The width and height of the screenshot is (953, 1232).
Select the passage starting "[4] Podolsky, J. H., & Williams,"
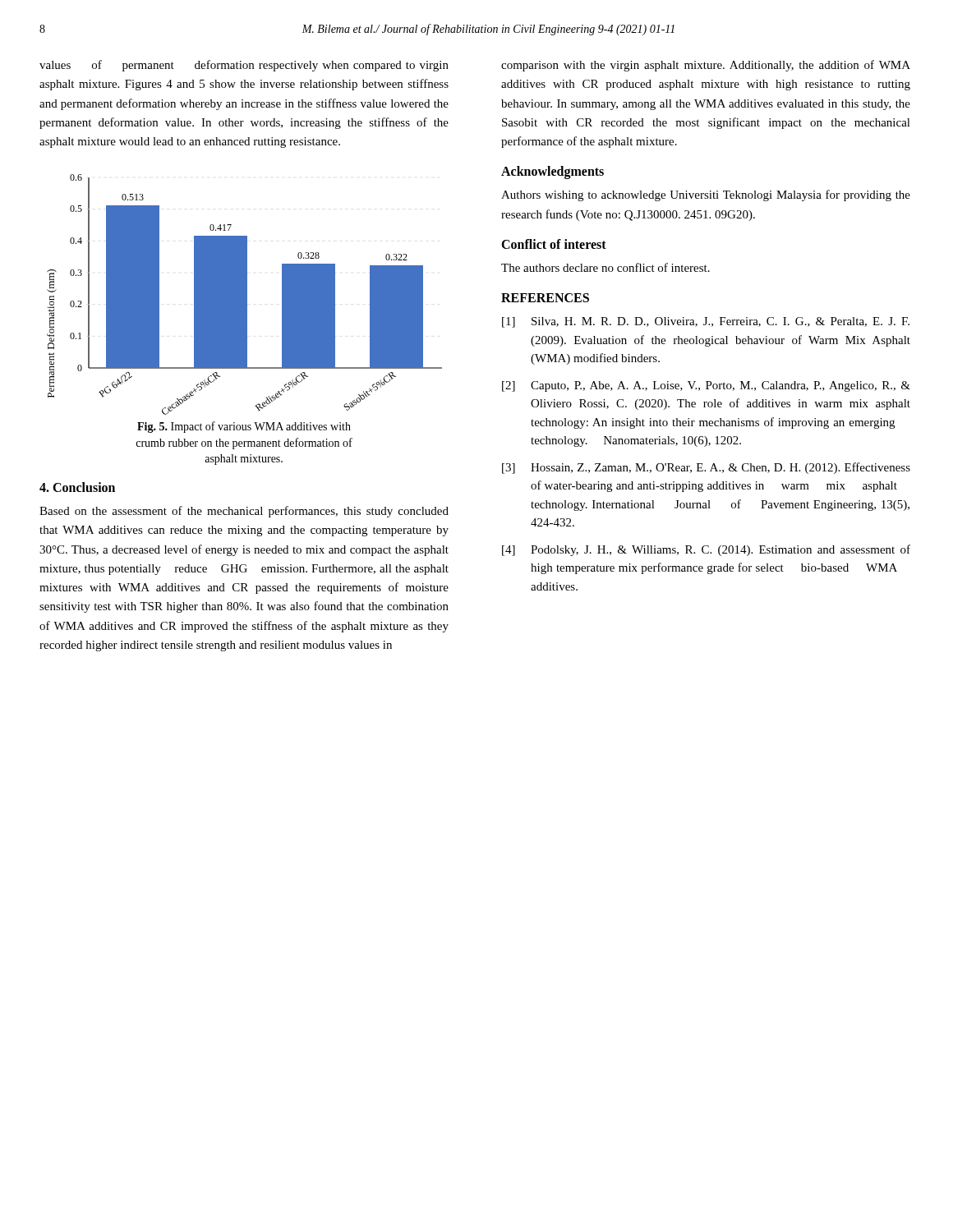pyautogui.click(x=706, y=568)
